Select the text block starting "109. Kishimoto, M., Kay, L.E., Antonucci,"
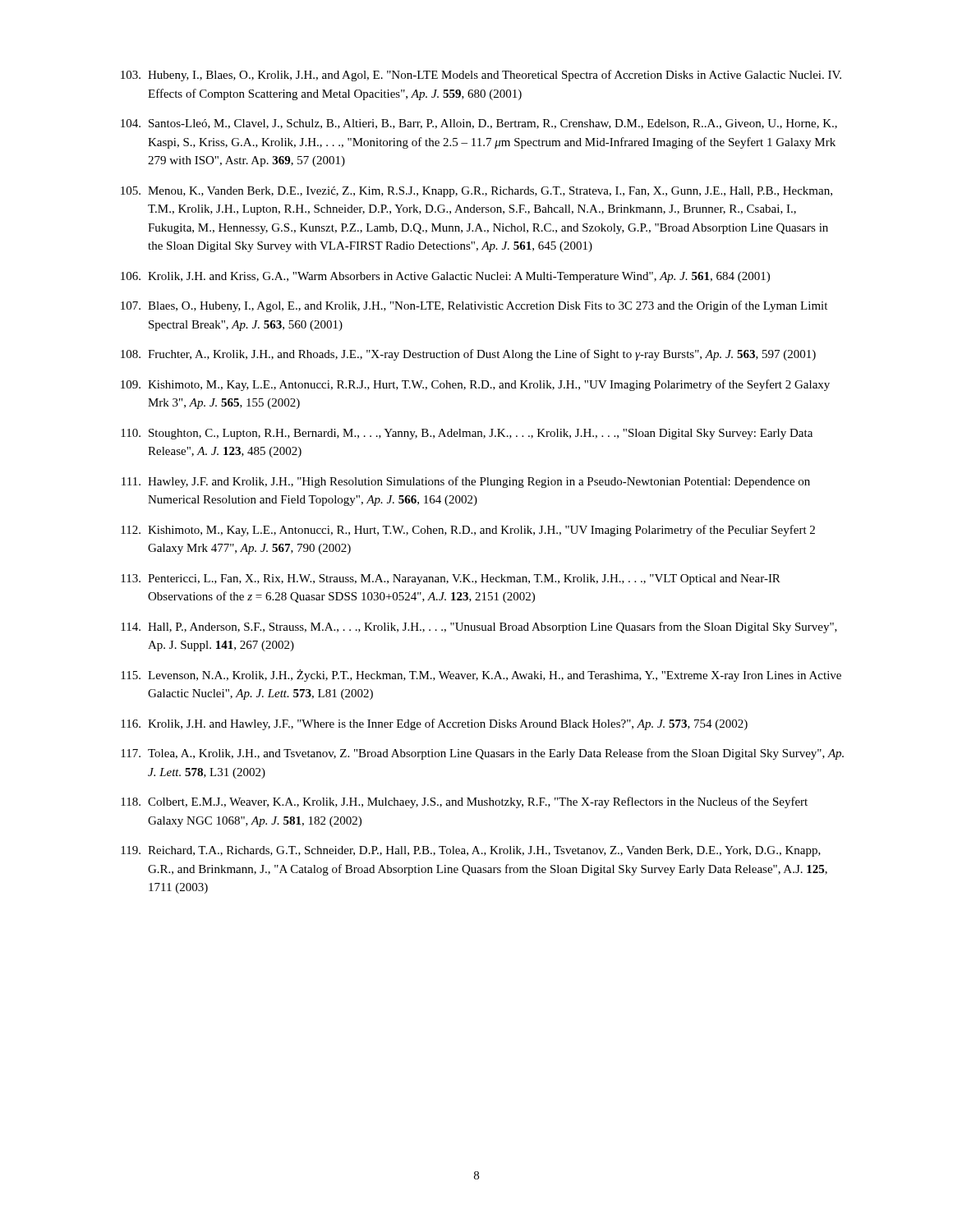Image resolution: width=953 pixels, height=1232 pixels. pos(476,393)
